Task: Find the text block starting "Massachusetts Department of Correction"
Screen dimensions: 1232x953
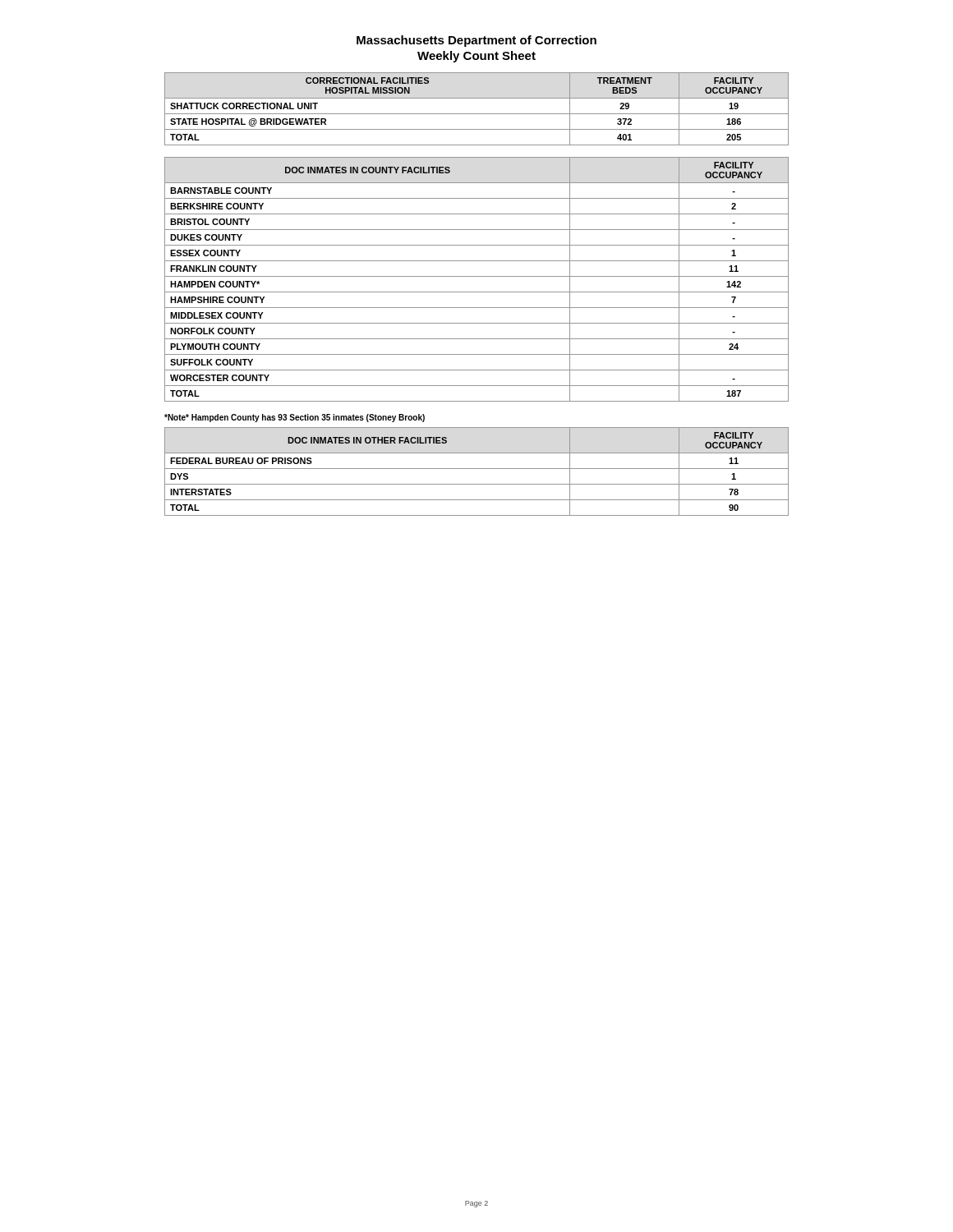Action: (x=476, y=40)
